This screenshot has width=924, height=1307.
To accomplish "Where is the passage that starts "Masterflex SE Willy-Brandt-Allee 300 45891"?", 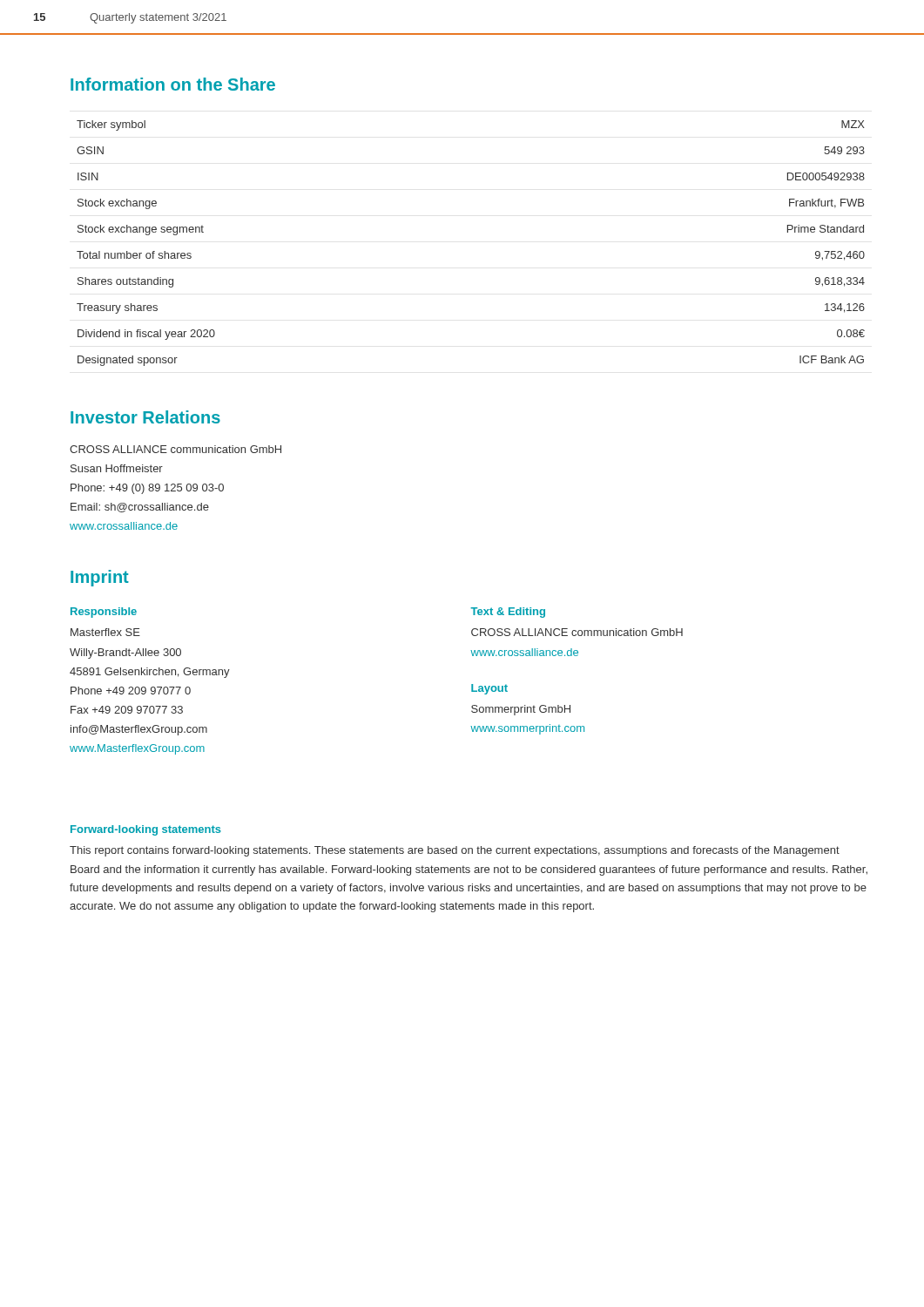I will (150, 690).
